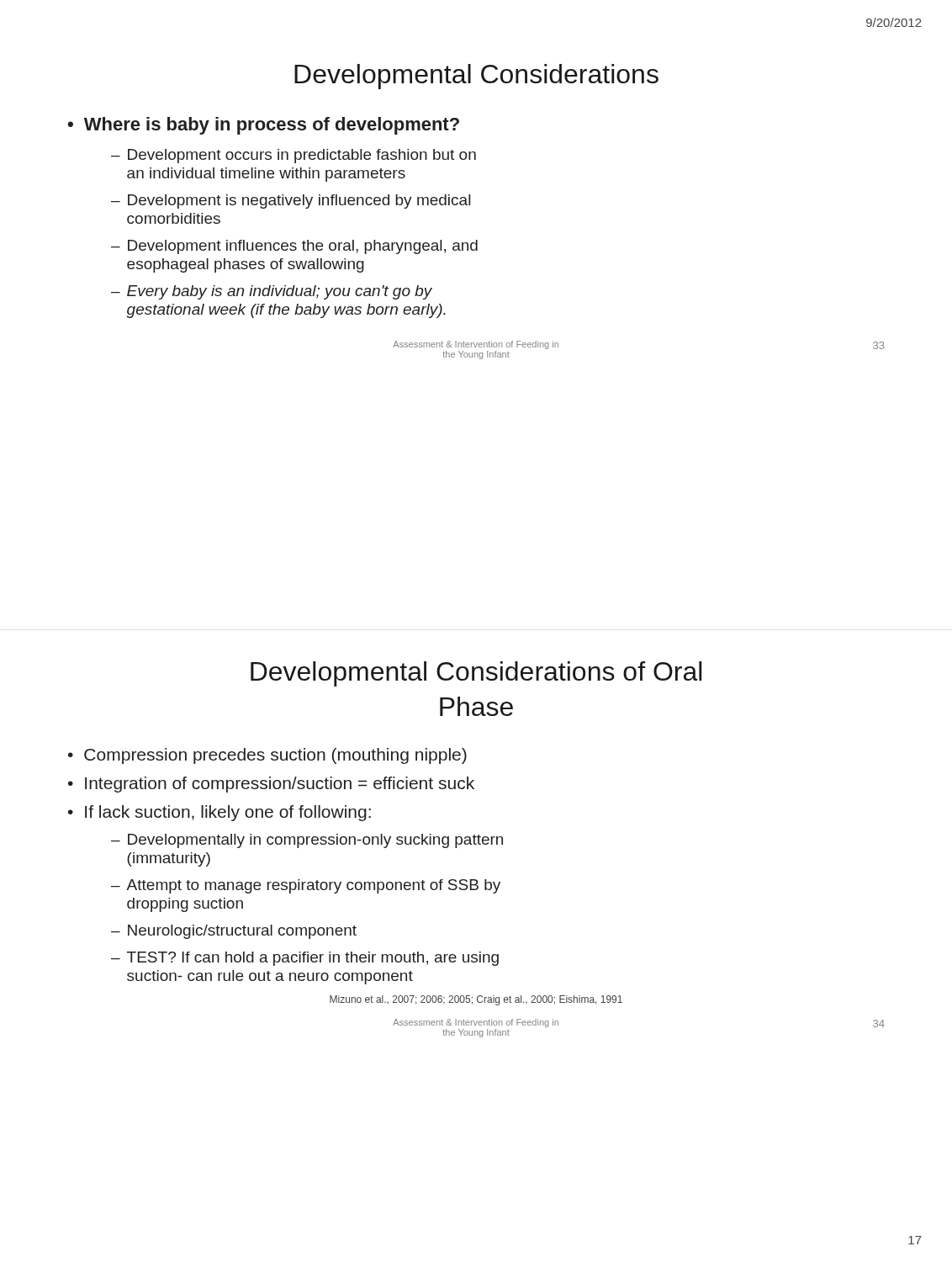Click on the title that reads "Developmental Considerations of"
Screen dimensions: 1262x952
click(476, 689)
